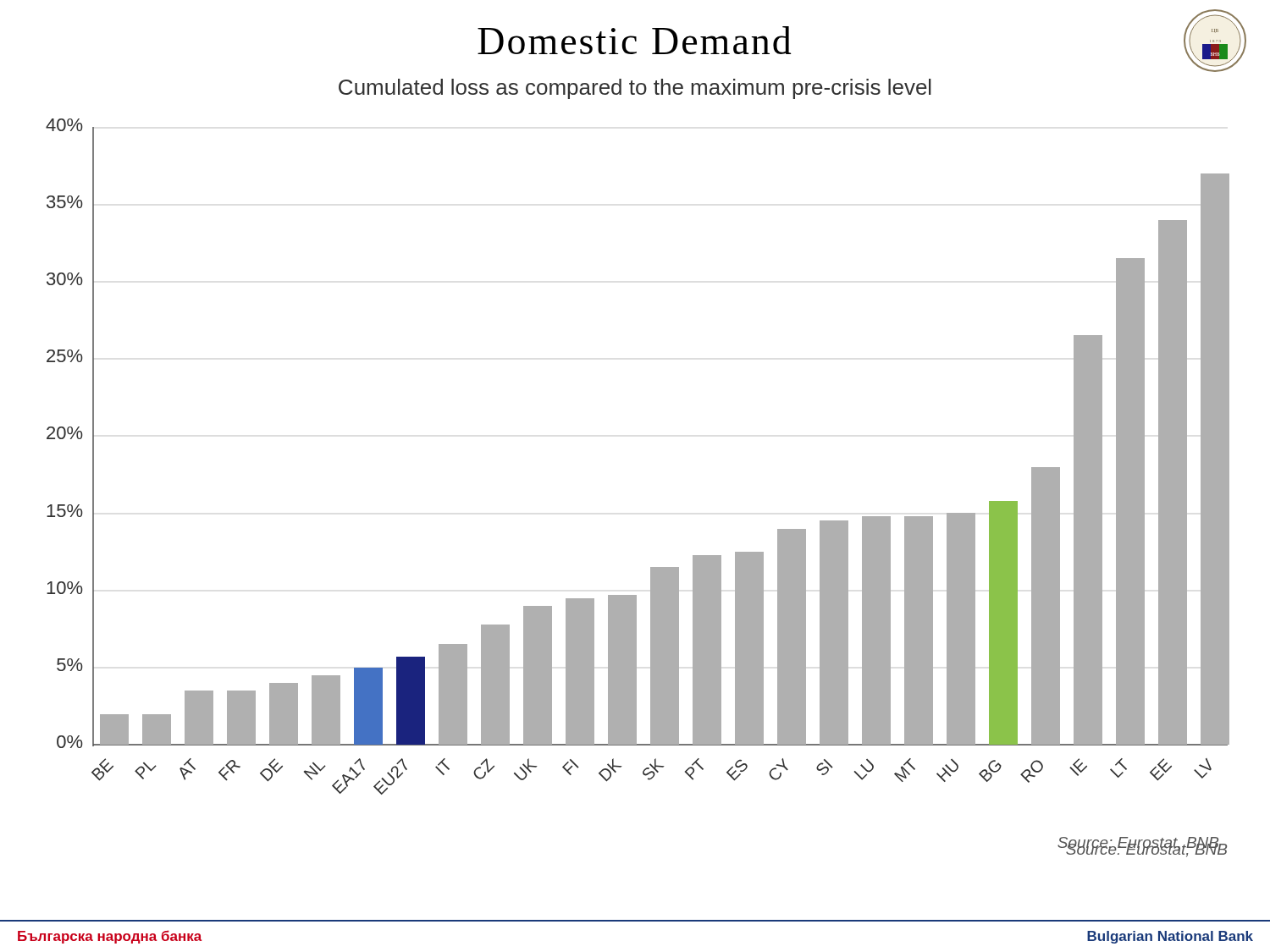Point to the block starting "Source: Eurostat, BNB"
This screenshot has height=952, width=1270.
[1138, 842]
